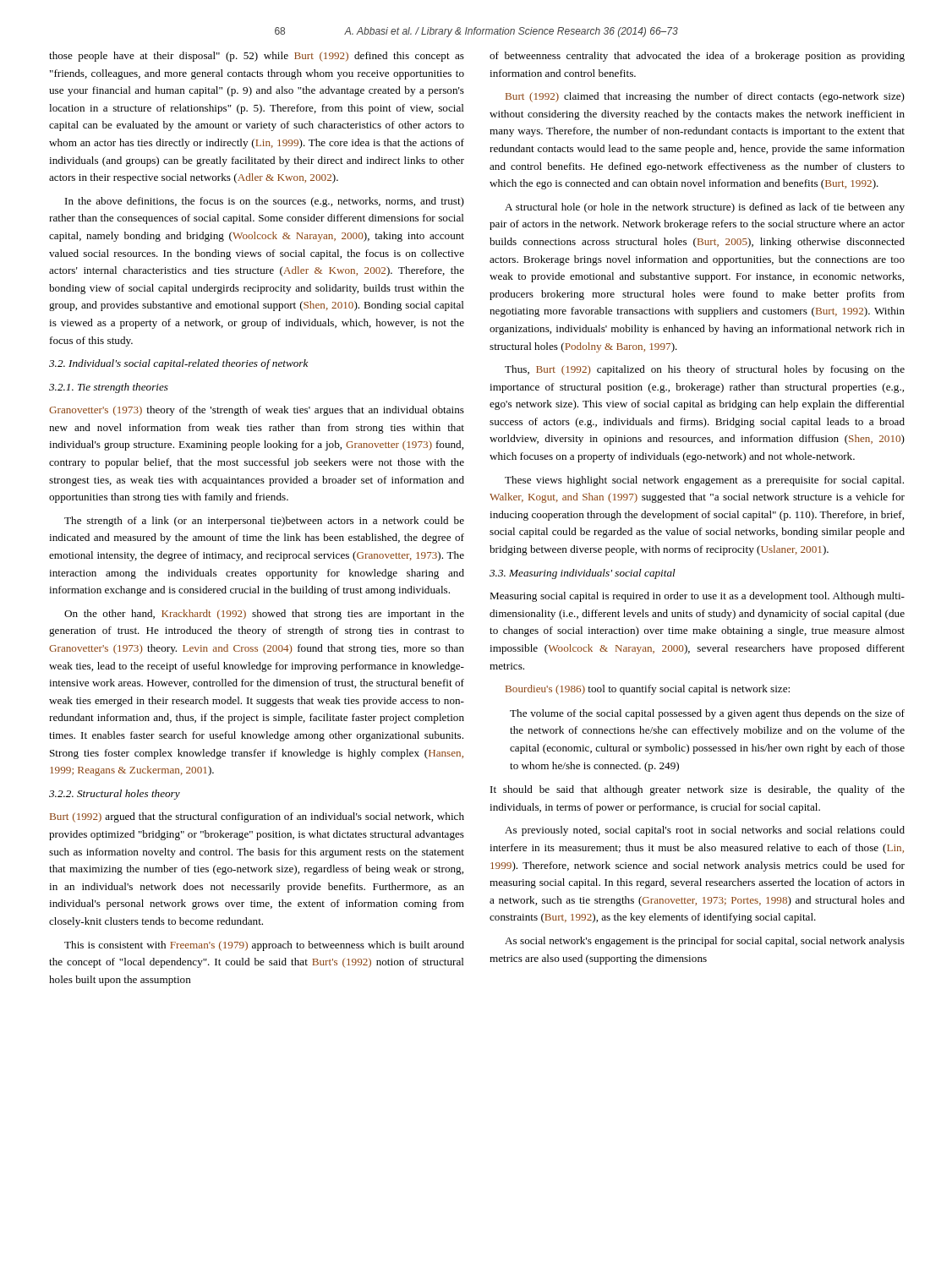Viewport: 952px width, 1268px height.
Task: Locate the passage starting "3.2.1. Tie strength theories"
Action: 109,388
